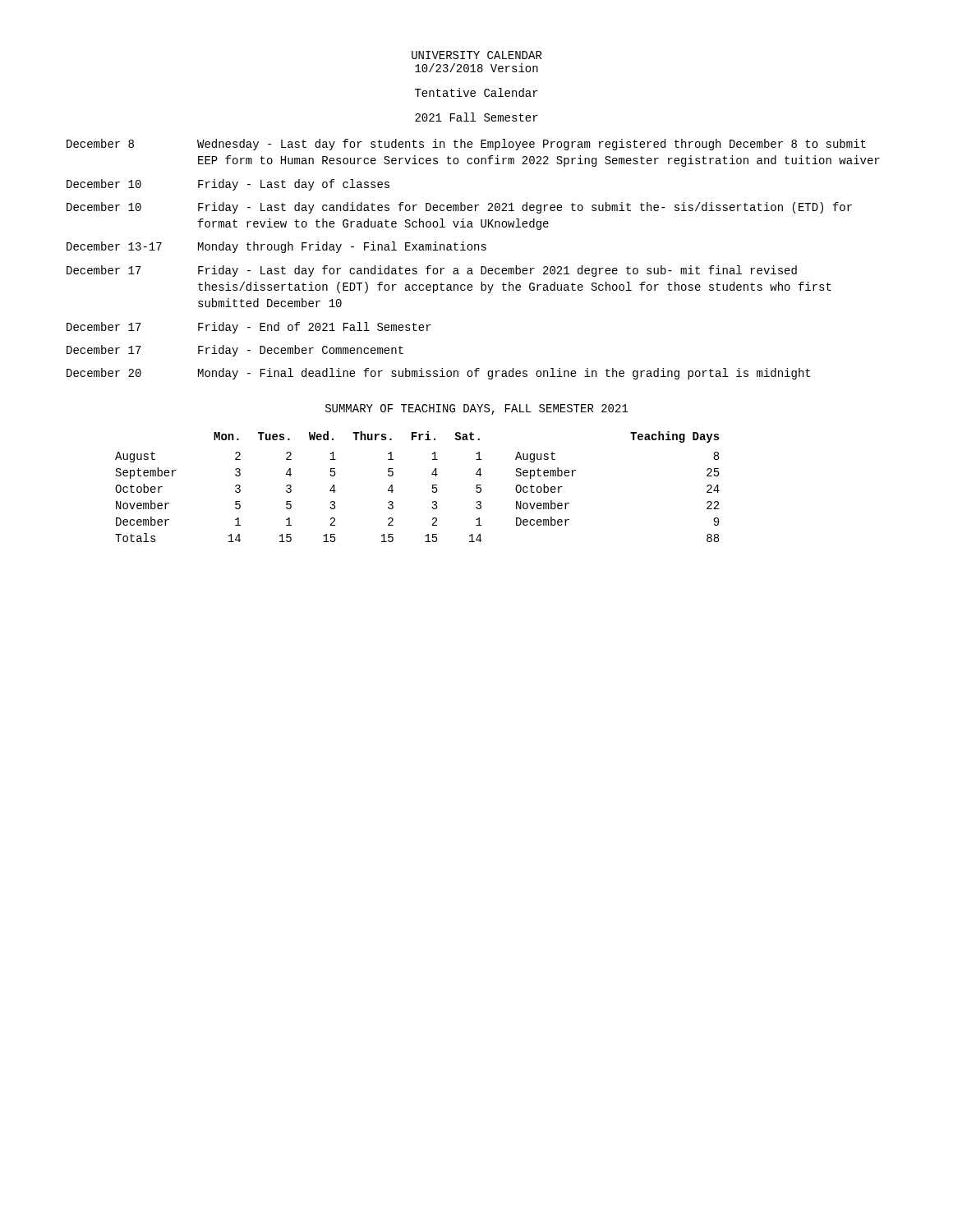Find "Tentative Calendar" on this page
The image size is (953, 1232).
(x=476, y=94)
